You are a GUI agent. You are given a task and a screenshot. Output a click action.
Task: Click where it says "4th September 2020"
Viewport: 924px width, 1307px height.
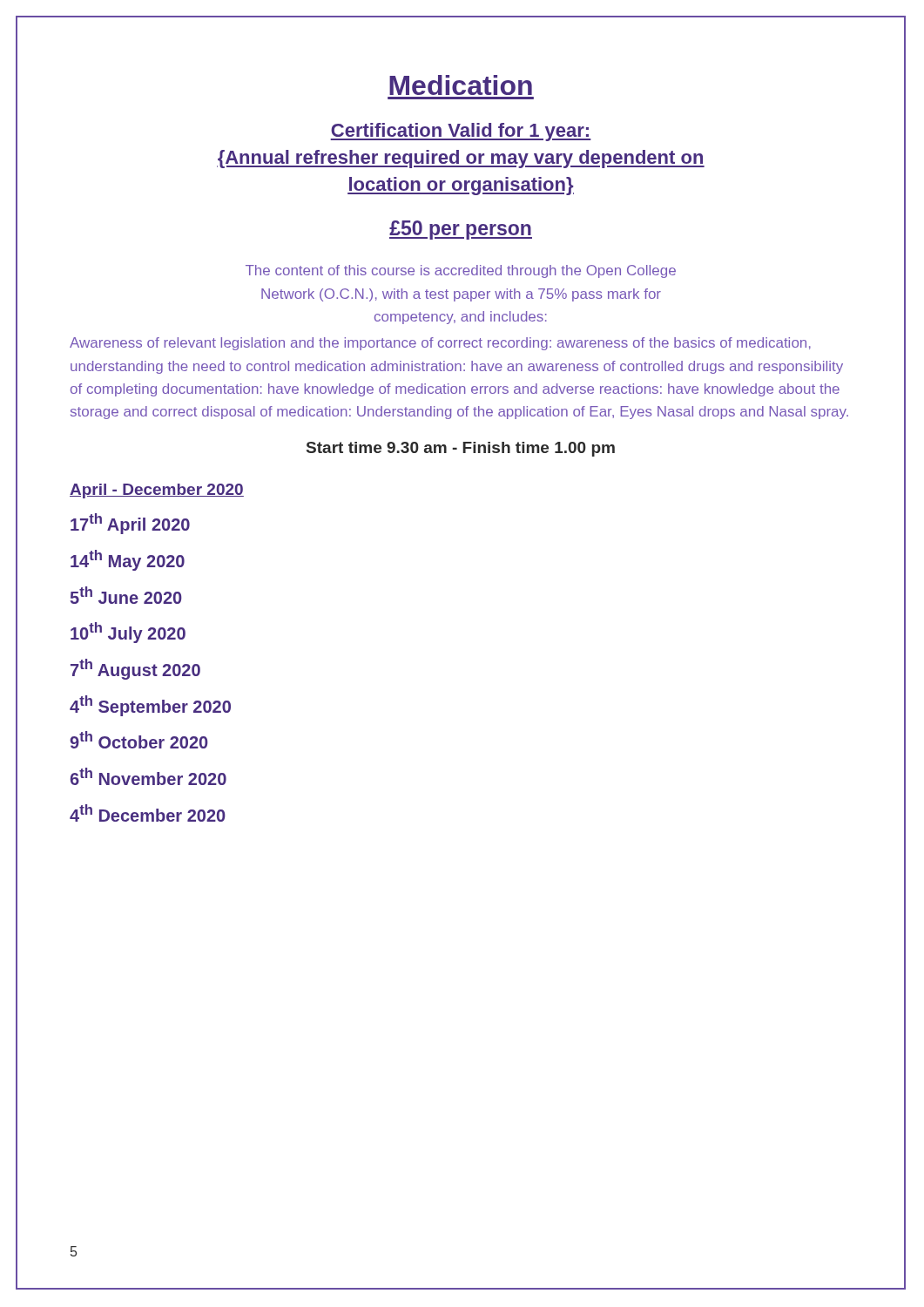point(151,704)
